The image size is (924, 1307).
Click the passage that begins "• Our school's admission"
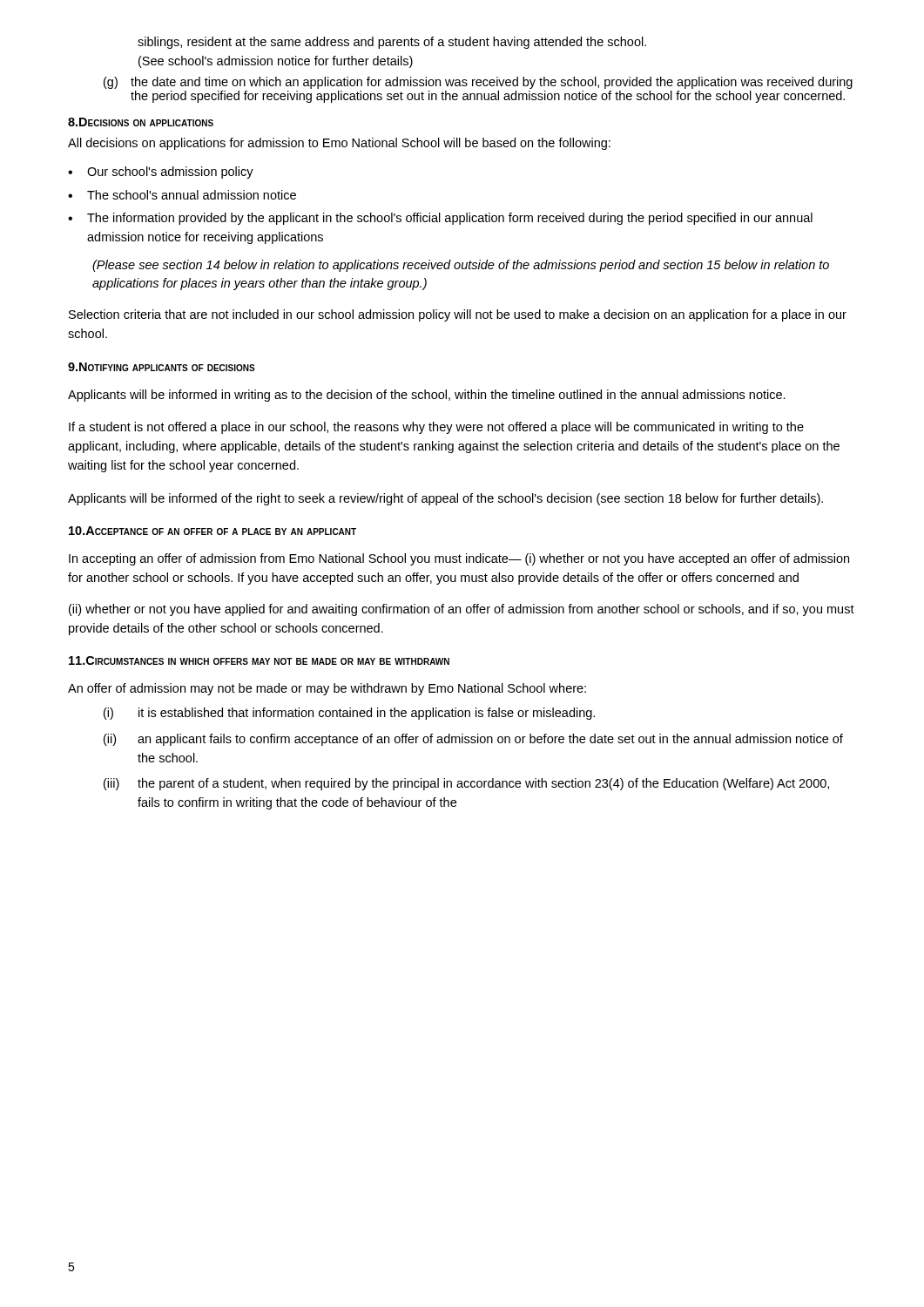[x=161, y=173]
